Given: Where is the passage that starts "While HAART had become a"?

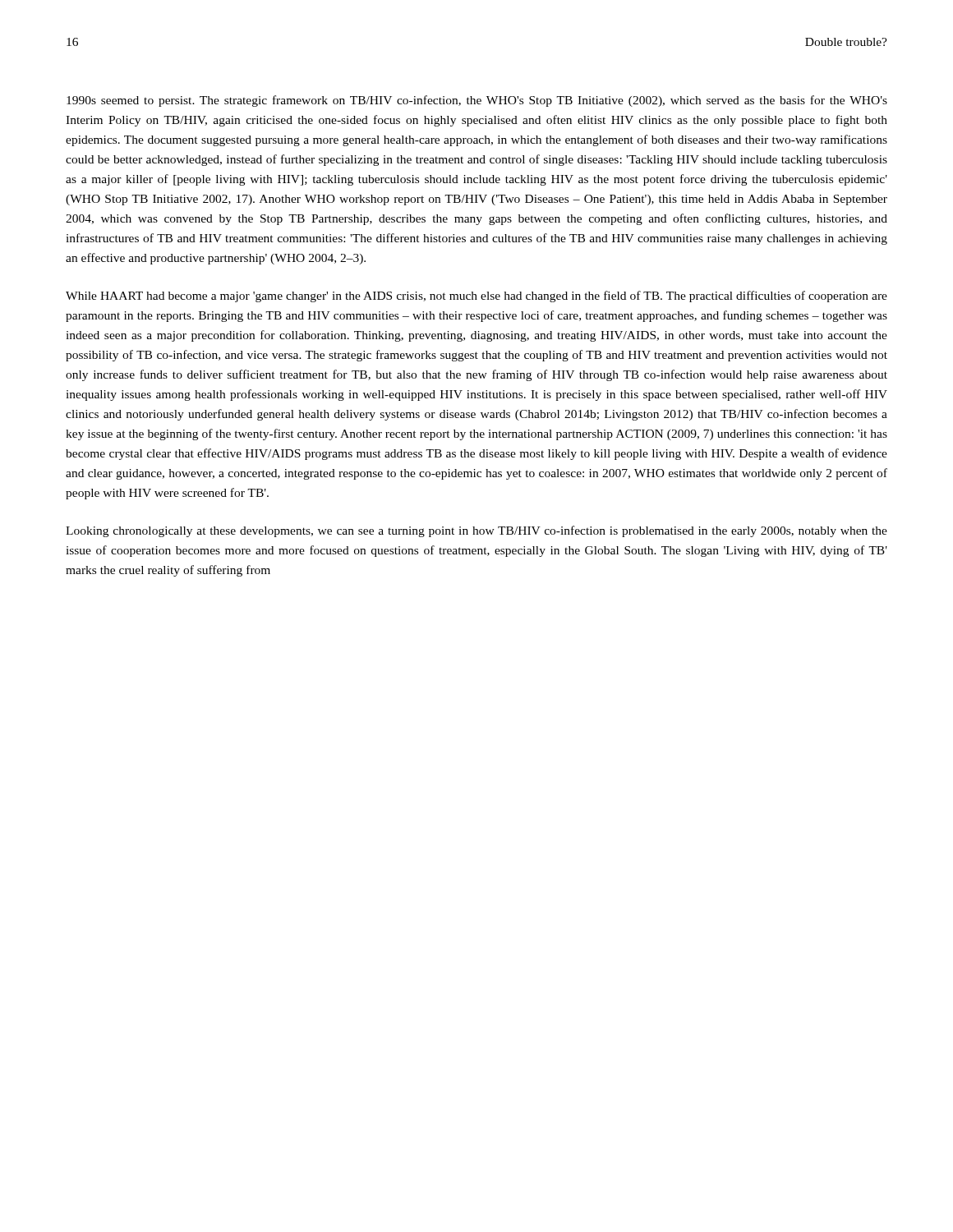Looking at the screenshot, I should [x=476, y=394].
